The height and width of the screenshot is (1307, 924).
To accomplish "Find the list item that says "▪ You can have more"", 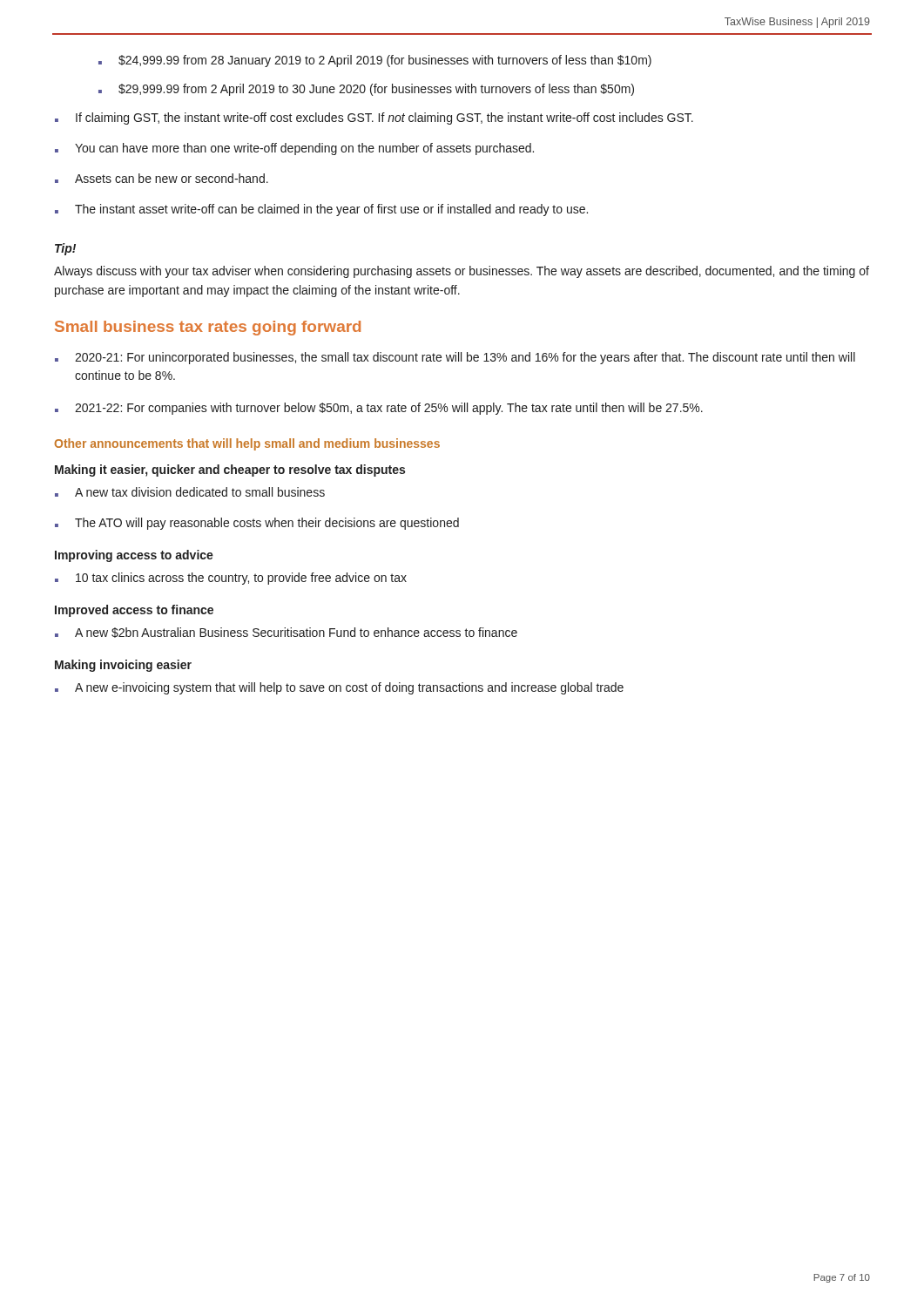I will tap(295, 150).
